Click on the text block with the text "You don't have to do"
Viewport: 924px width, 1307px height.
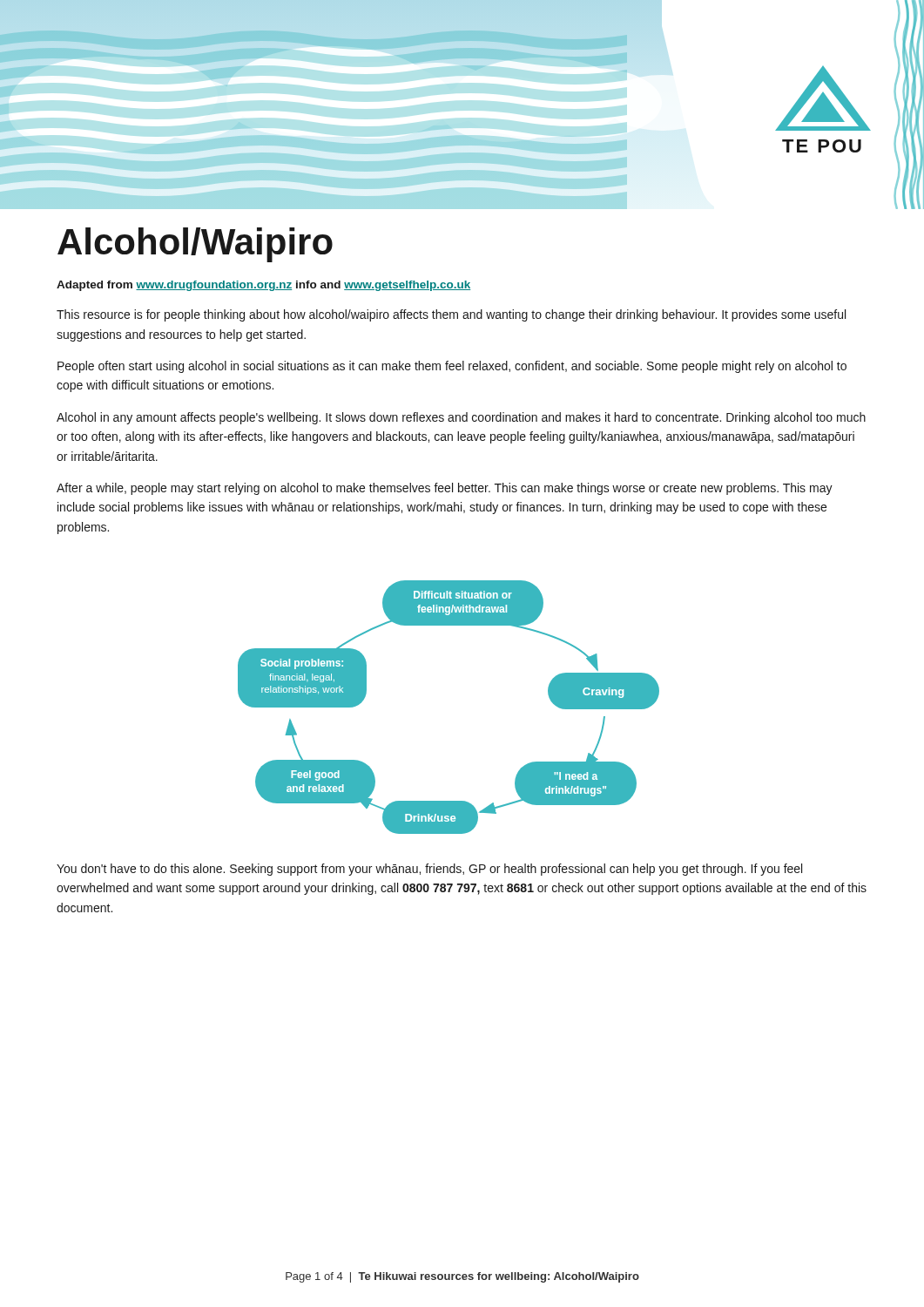point(462,888)
